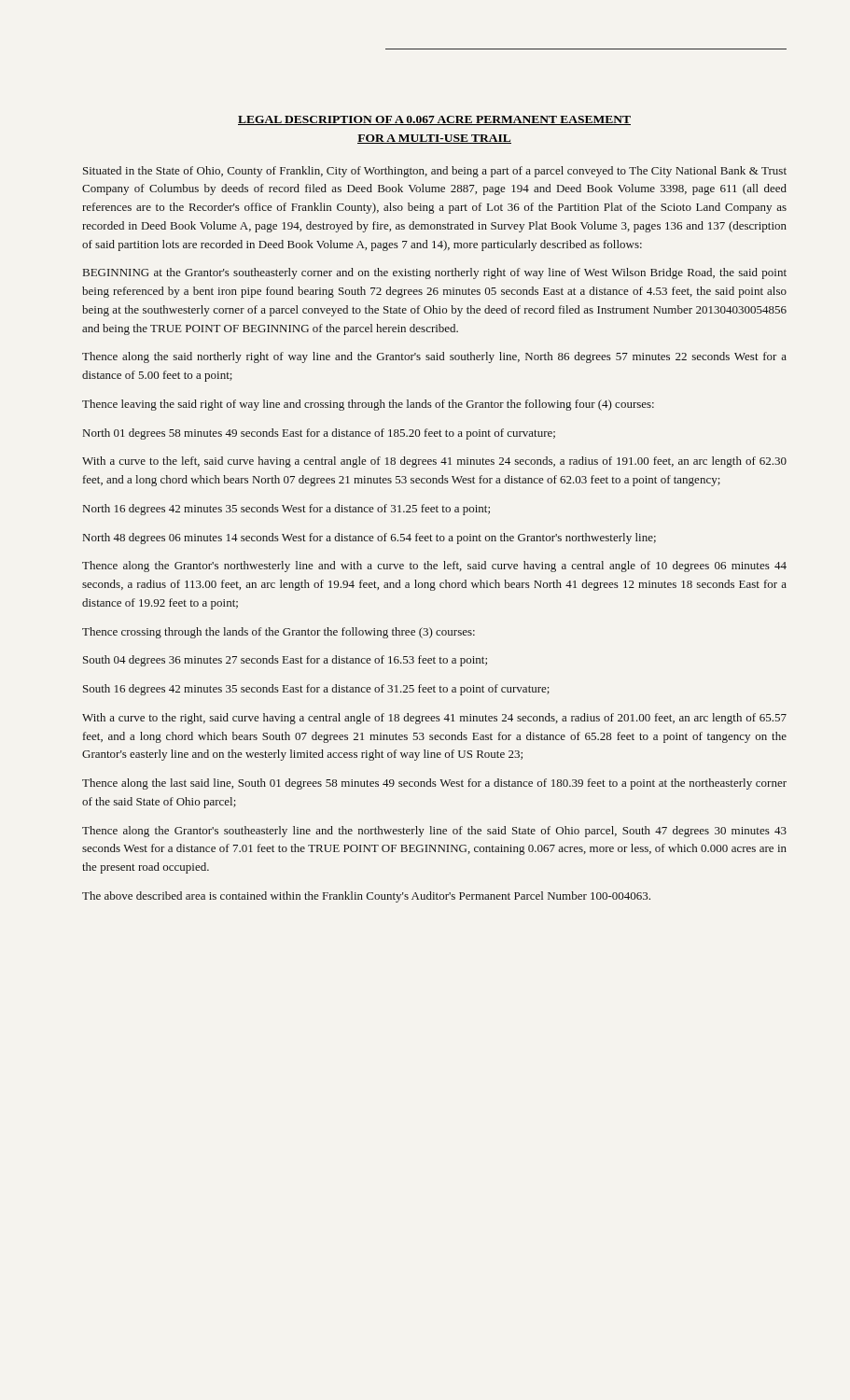Select the block starting "Thence crossing through the lands of the Grantor"
The image size is (850, 1400).
pos(279,631)
